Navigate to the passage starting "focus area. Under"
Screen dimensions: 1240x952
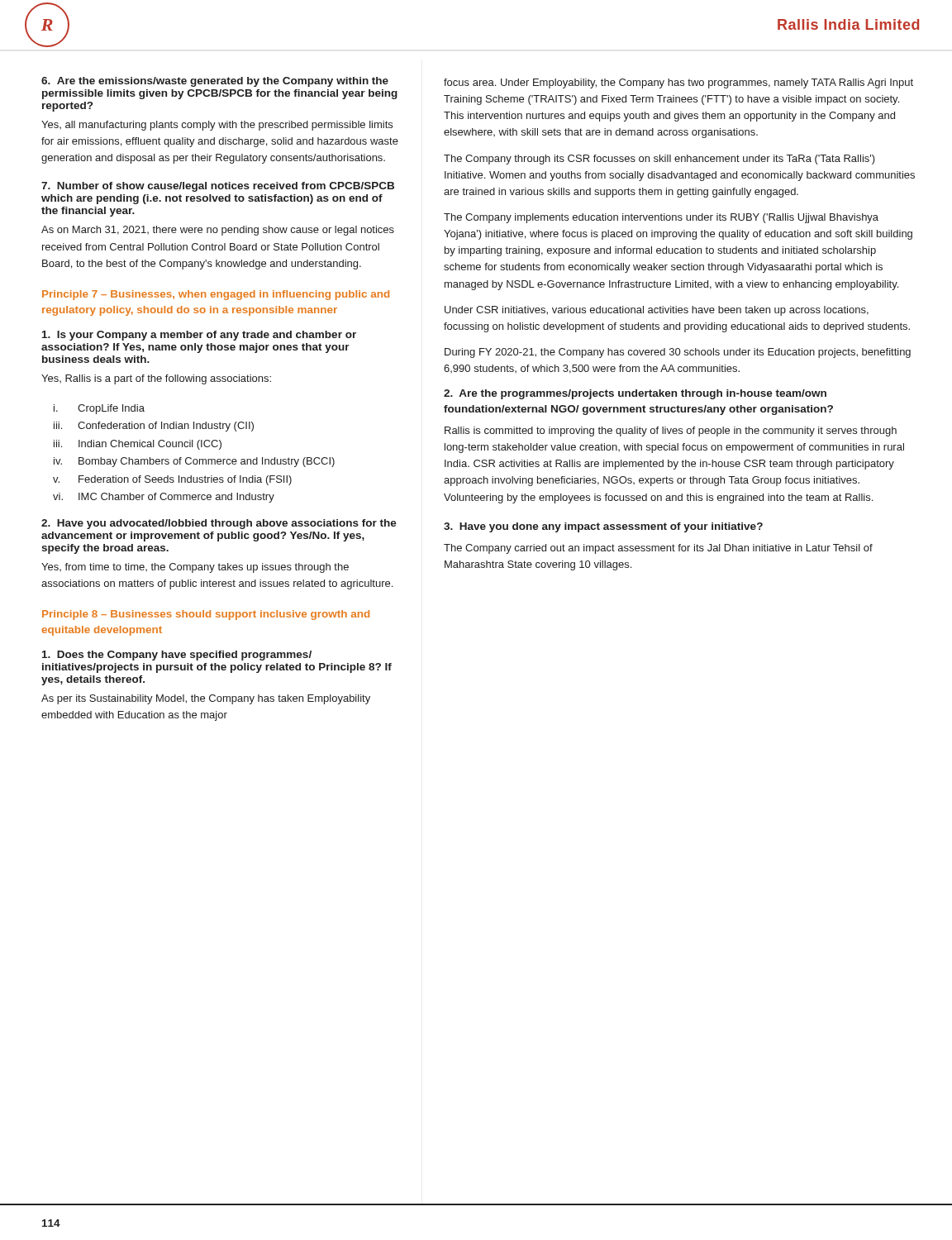point(678,107)
